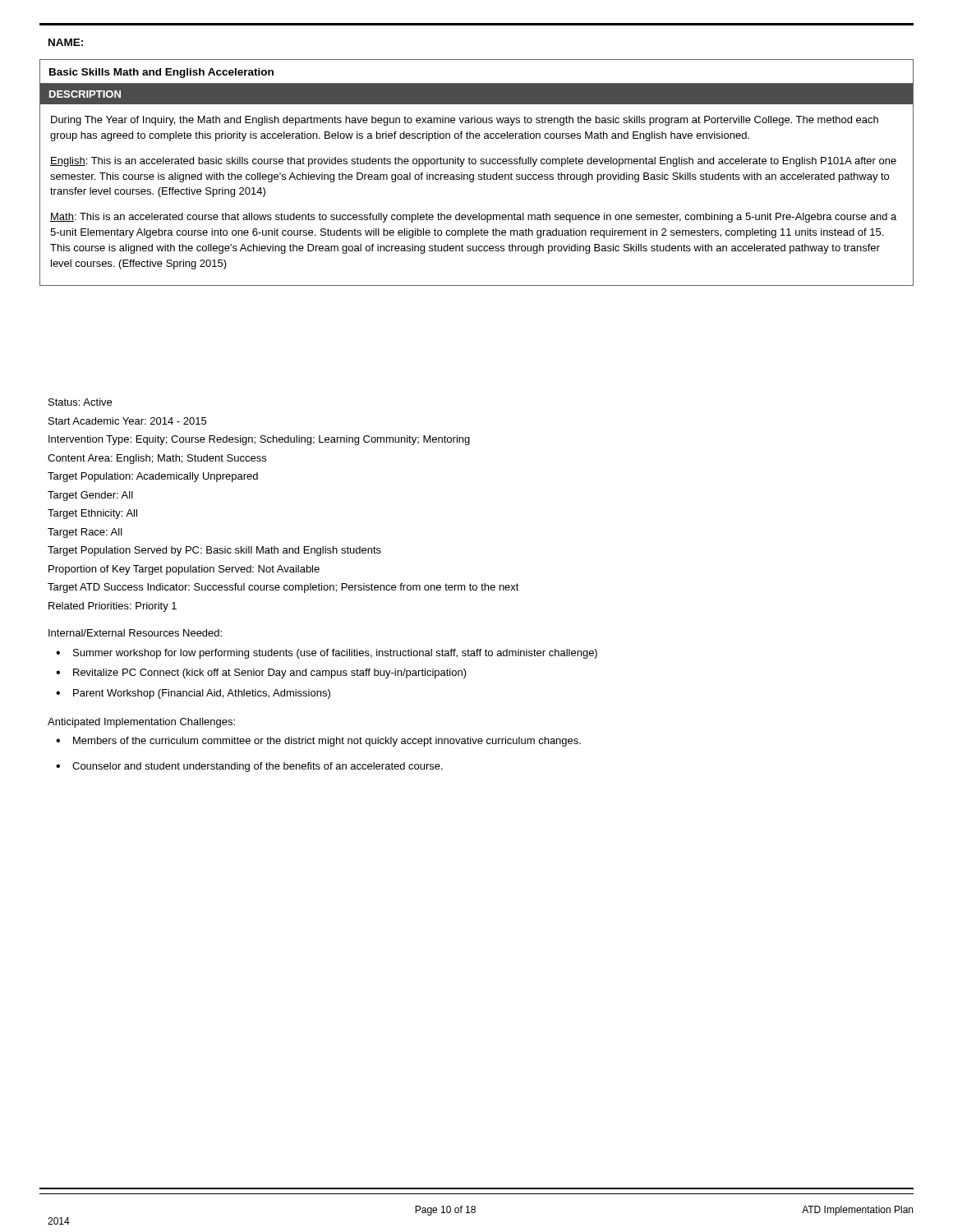Click on the text with the text "Status: Active"
The image size is (953, 1232).
coord(80,402)
